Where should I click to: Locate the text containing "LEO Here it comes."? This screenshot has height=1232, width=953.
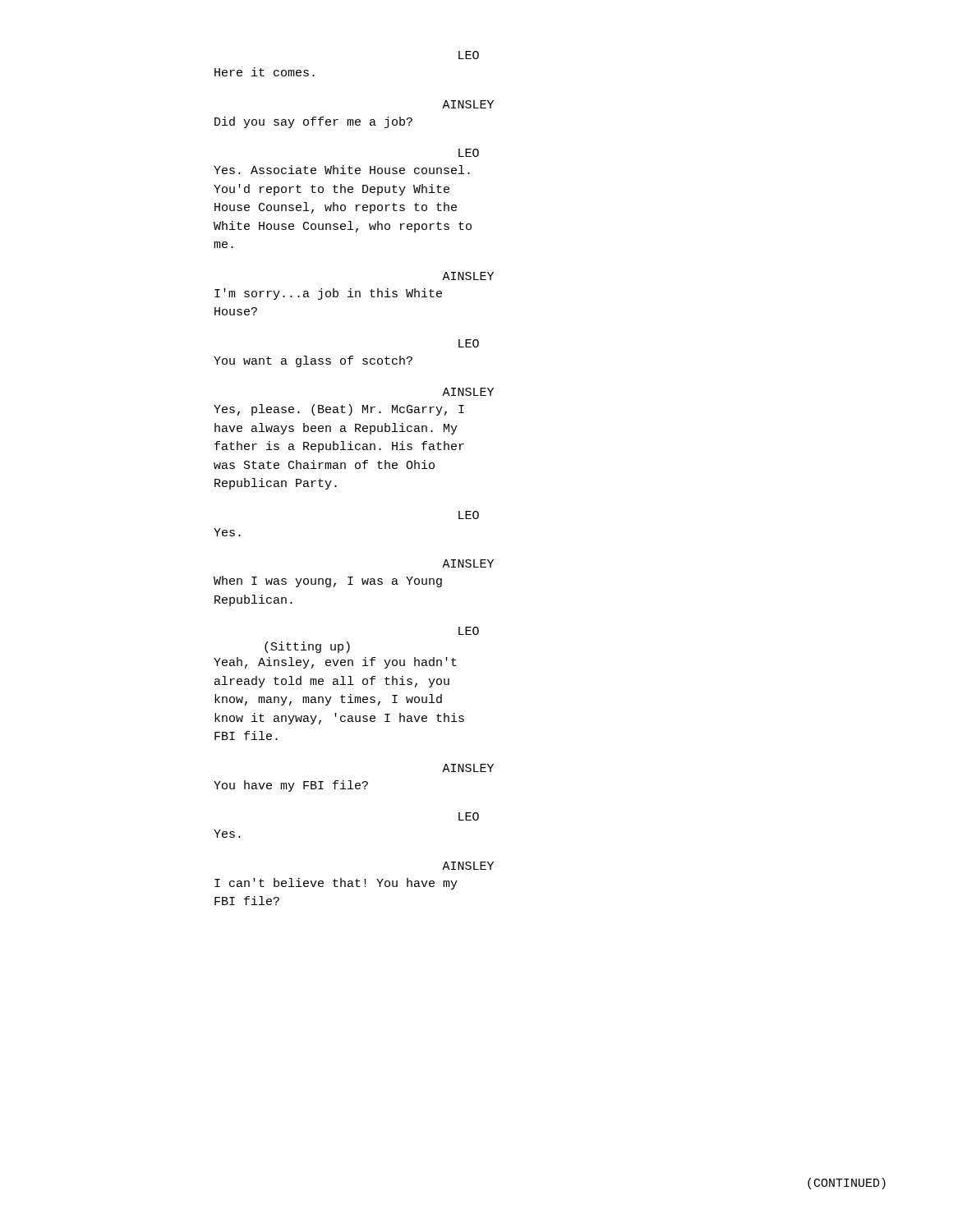coord(468,66)
